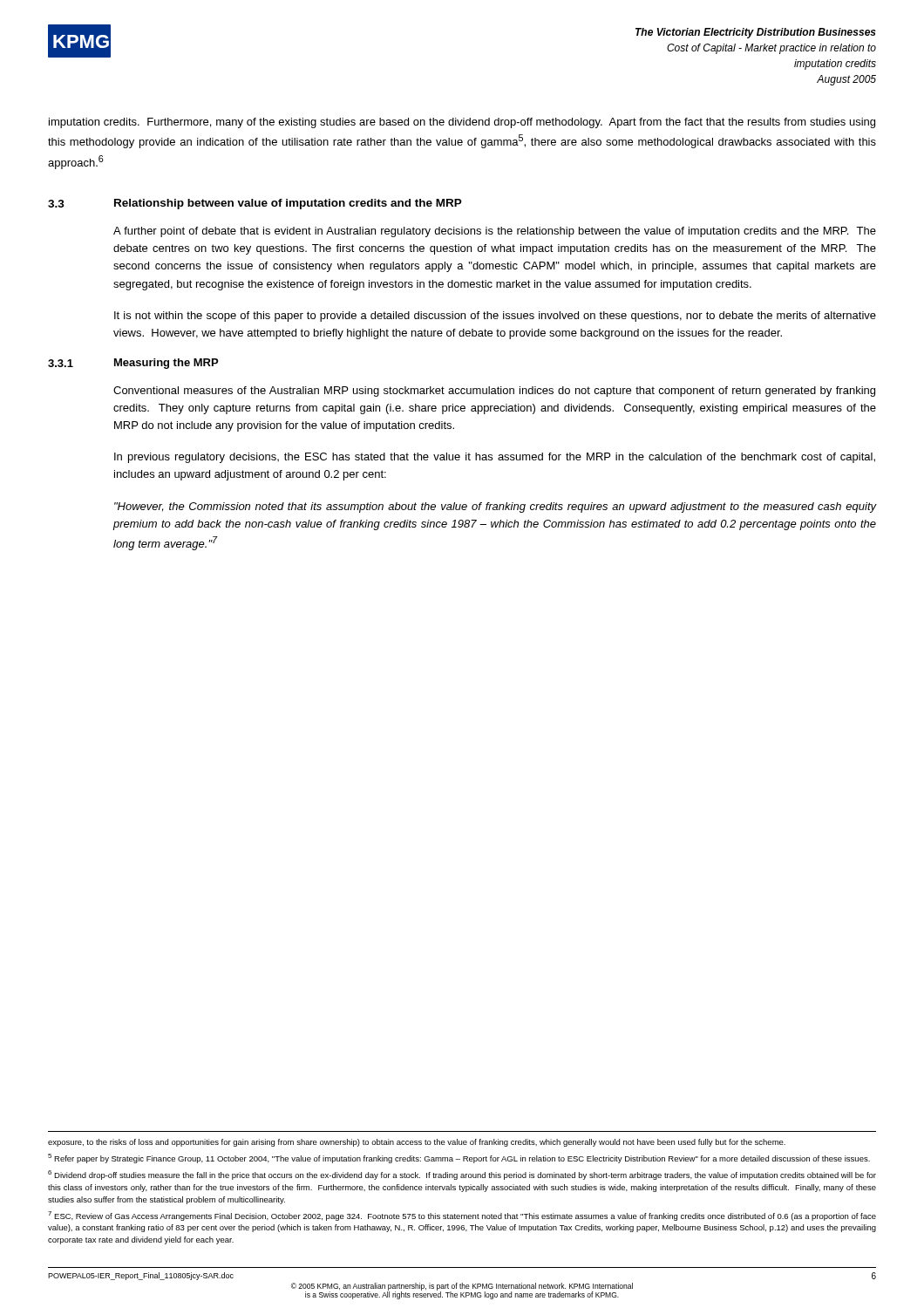This screenshot has height=1308, width=924.
Task: Locate the text block starting "A further point of"
Action: [495, 257]
